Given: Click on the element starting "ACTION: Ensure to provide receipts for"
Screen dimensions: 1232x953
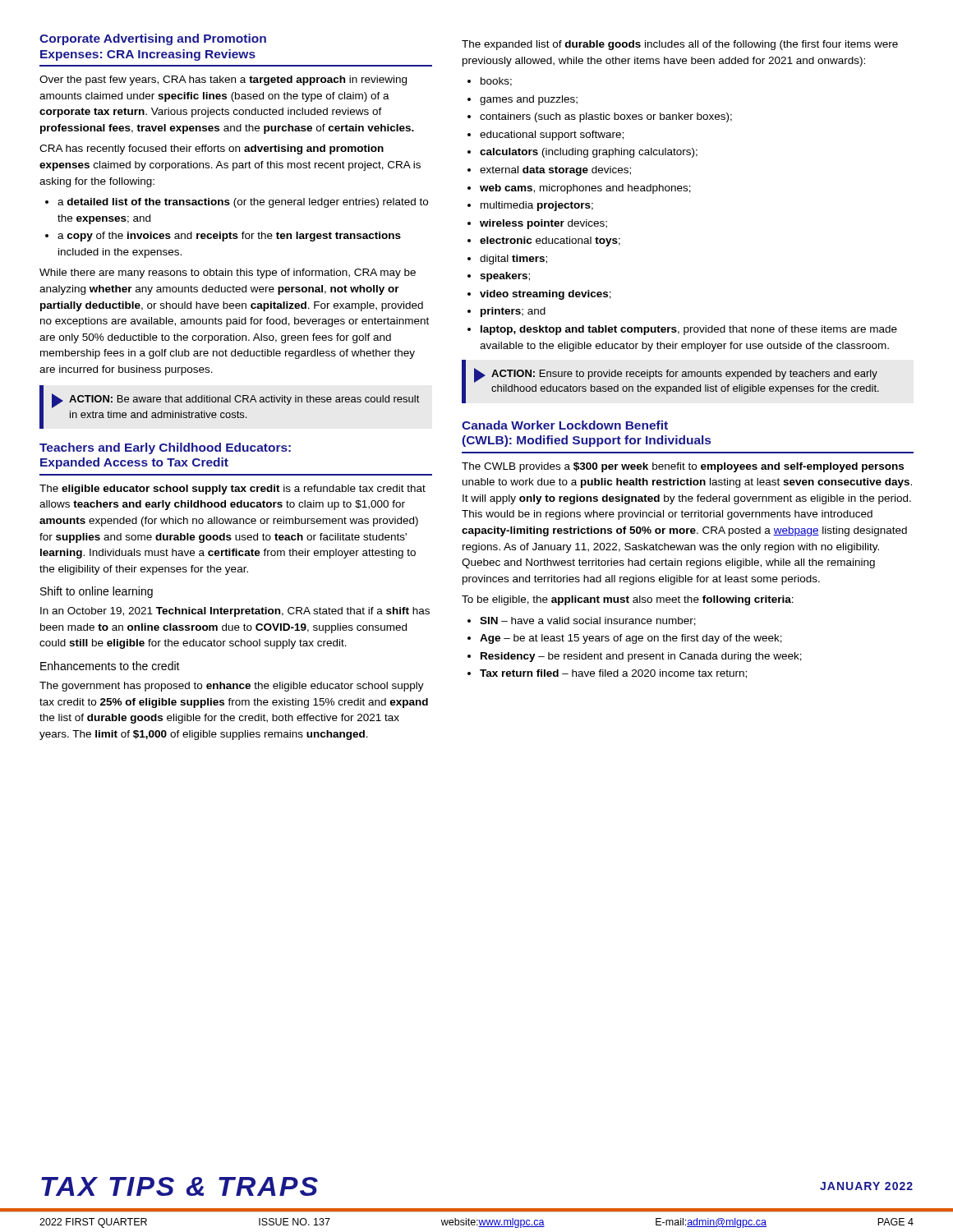Looking at the screenshot, I should (688, 381).
